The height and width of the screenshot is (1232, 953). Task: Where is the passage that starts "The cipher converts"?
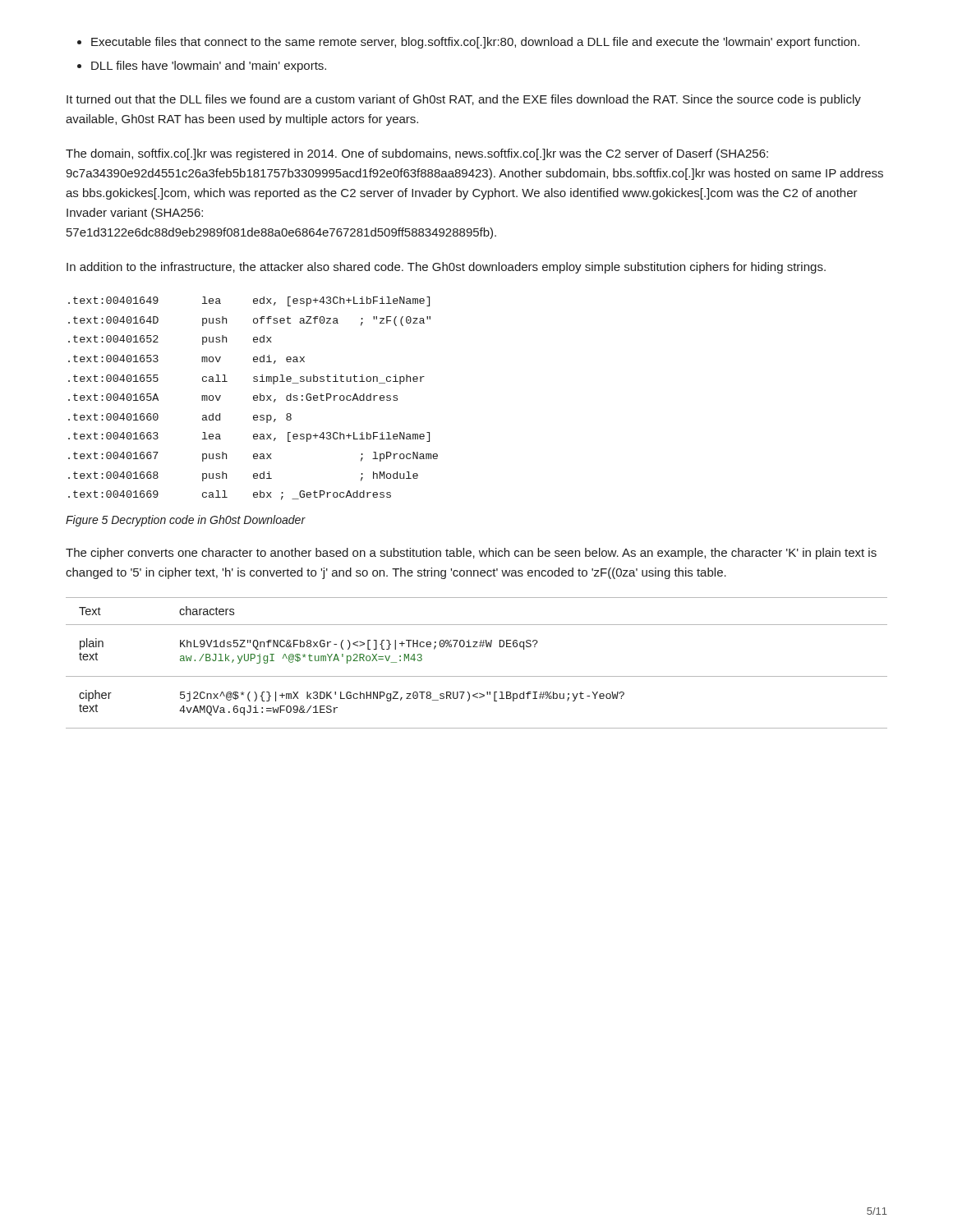coord(471,562)
